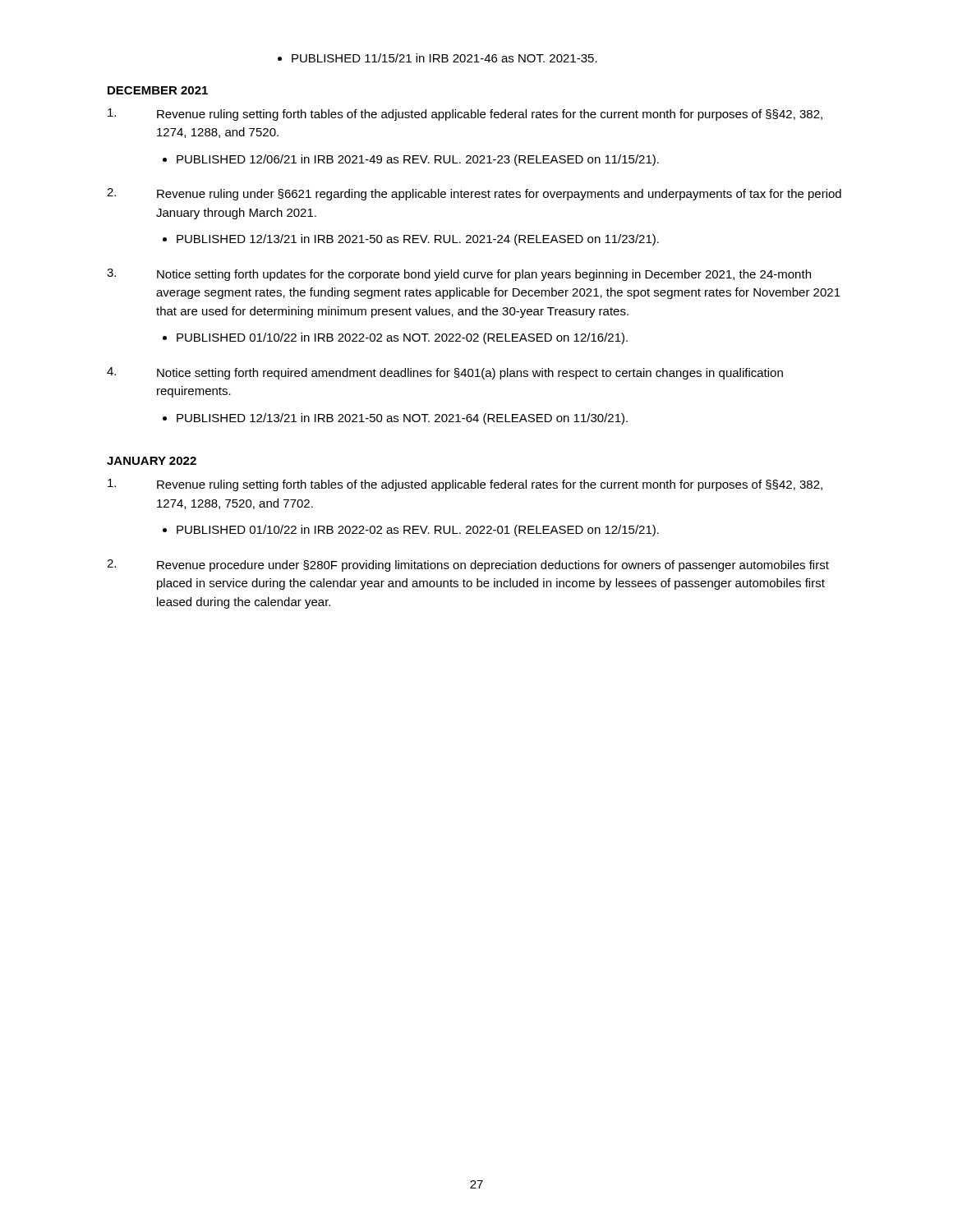
Task: Point to the text starting "DECEMBER 2021"
Action: click(157, 90)
